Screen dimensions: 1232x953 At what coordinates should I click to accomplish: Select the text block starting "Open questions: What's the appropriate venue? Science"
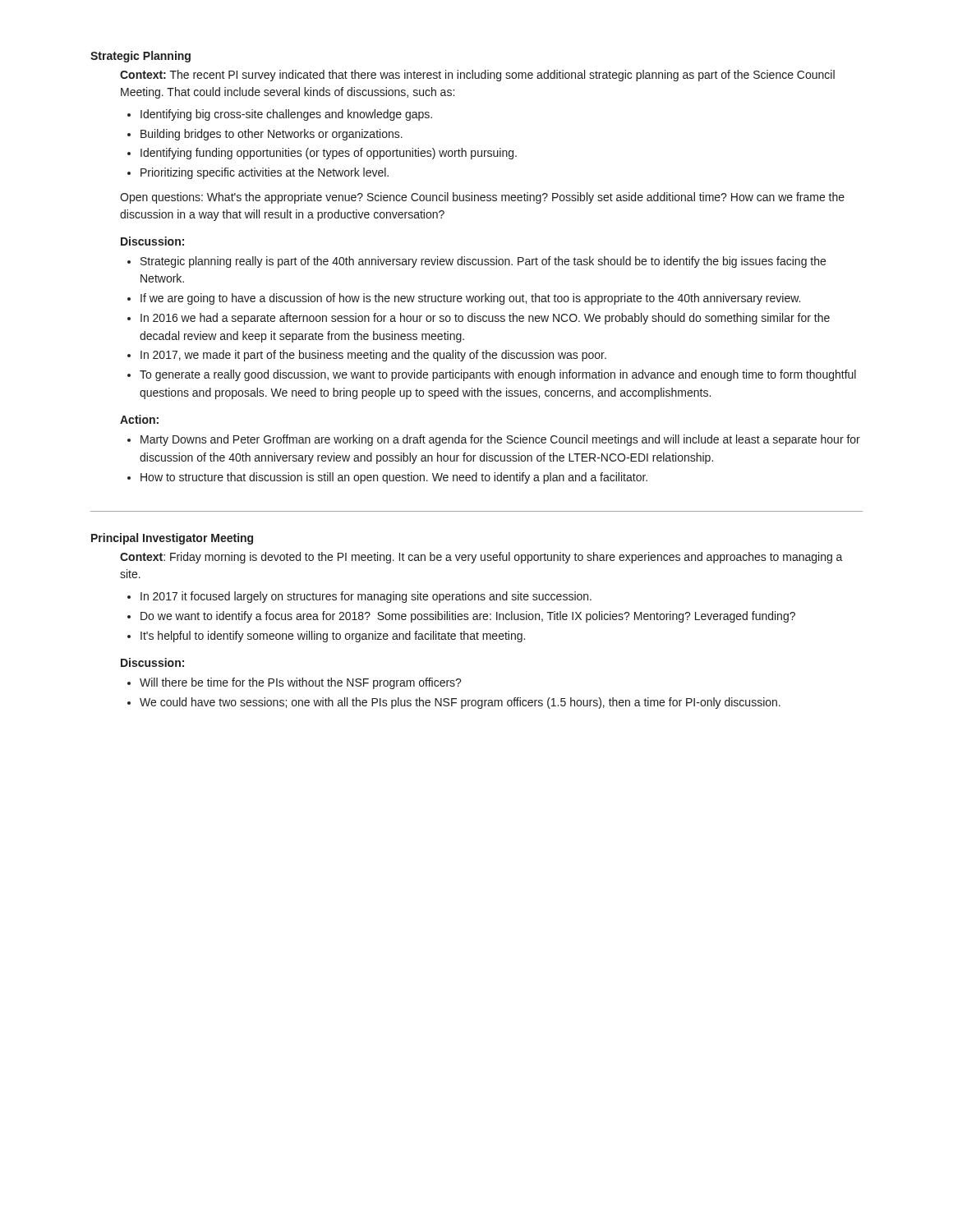coord(482,206)
